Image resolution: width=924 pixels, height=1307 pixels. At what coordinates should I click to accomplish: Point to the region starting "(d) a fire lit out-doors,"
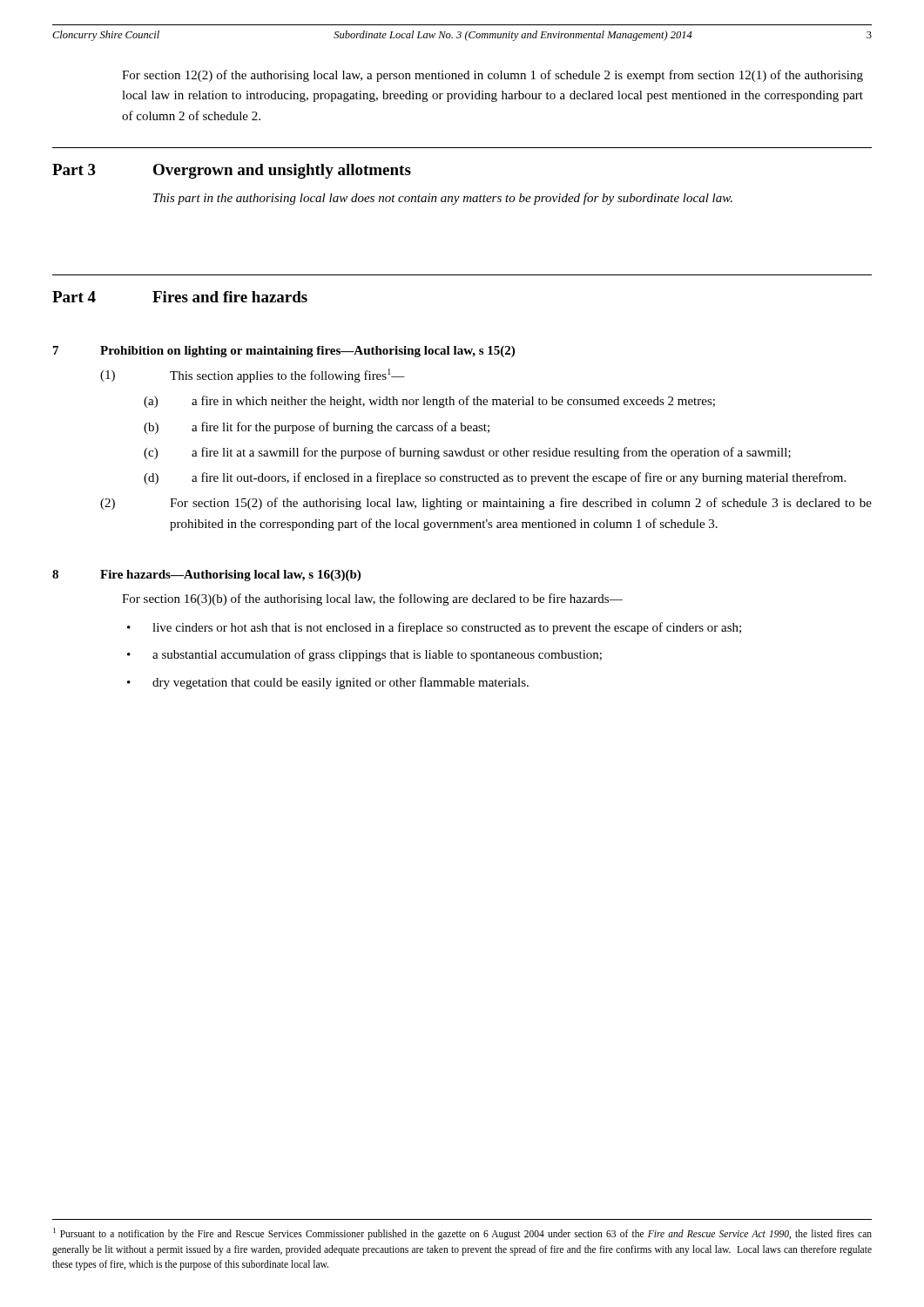point(497,478)
